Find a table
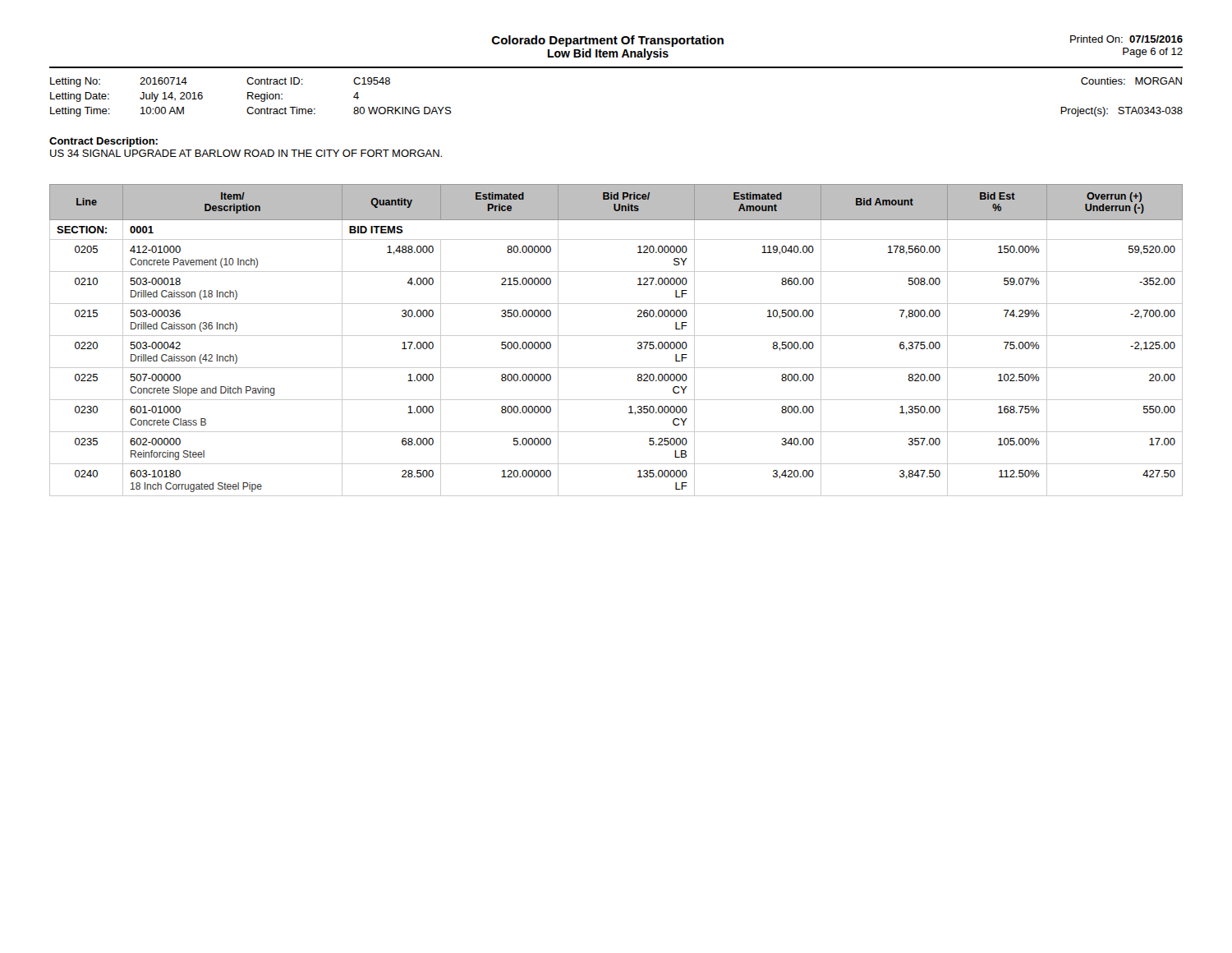The width and height of the screenshot is (1232, 953). (616, 340)
